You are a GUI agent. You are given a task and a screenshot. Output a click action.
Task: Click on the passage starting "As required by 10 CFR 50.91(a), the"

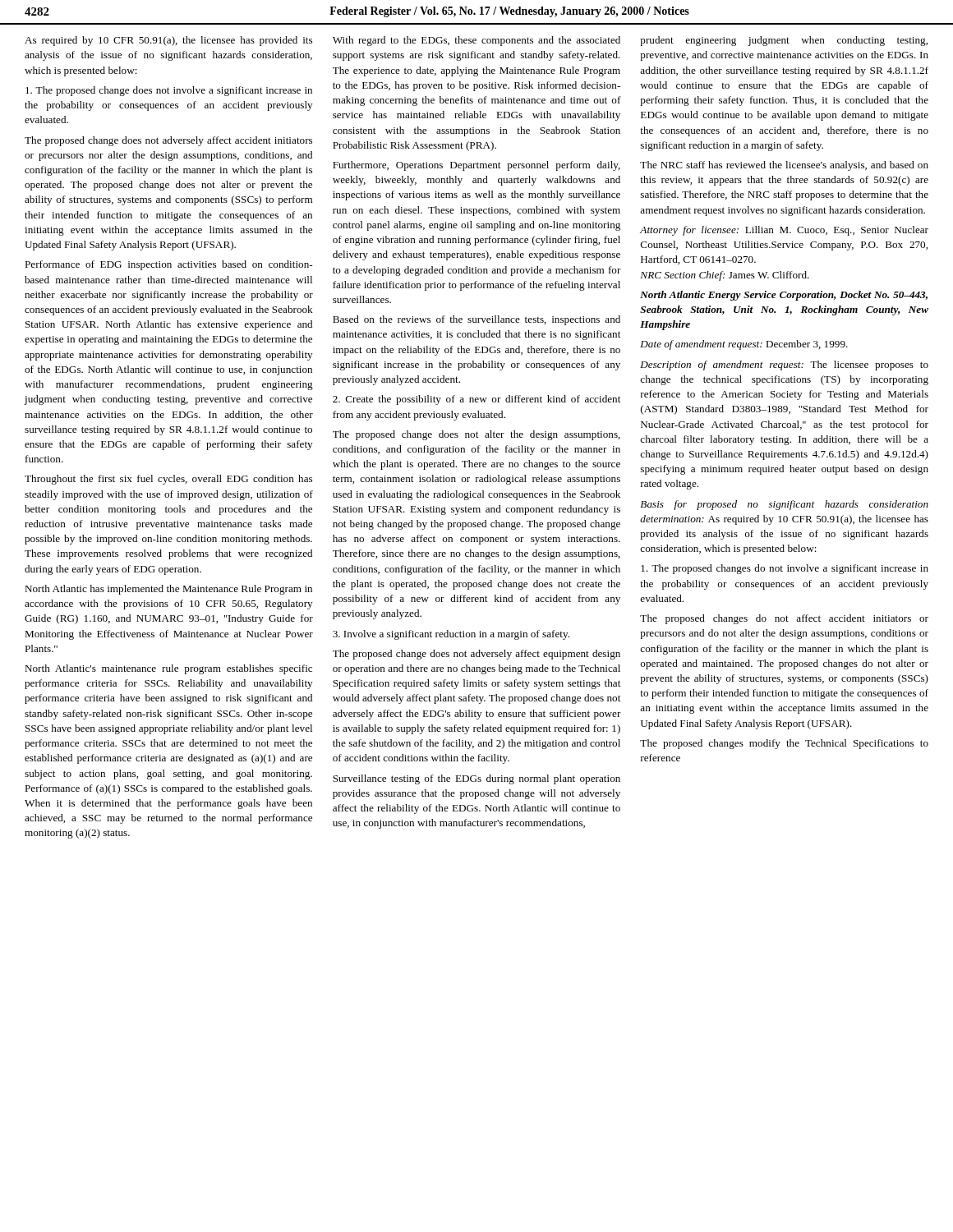pyautogui.click(x=169, y=437)
